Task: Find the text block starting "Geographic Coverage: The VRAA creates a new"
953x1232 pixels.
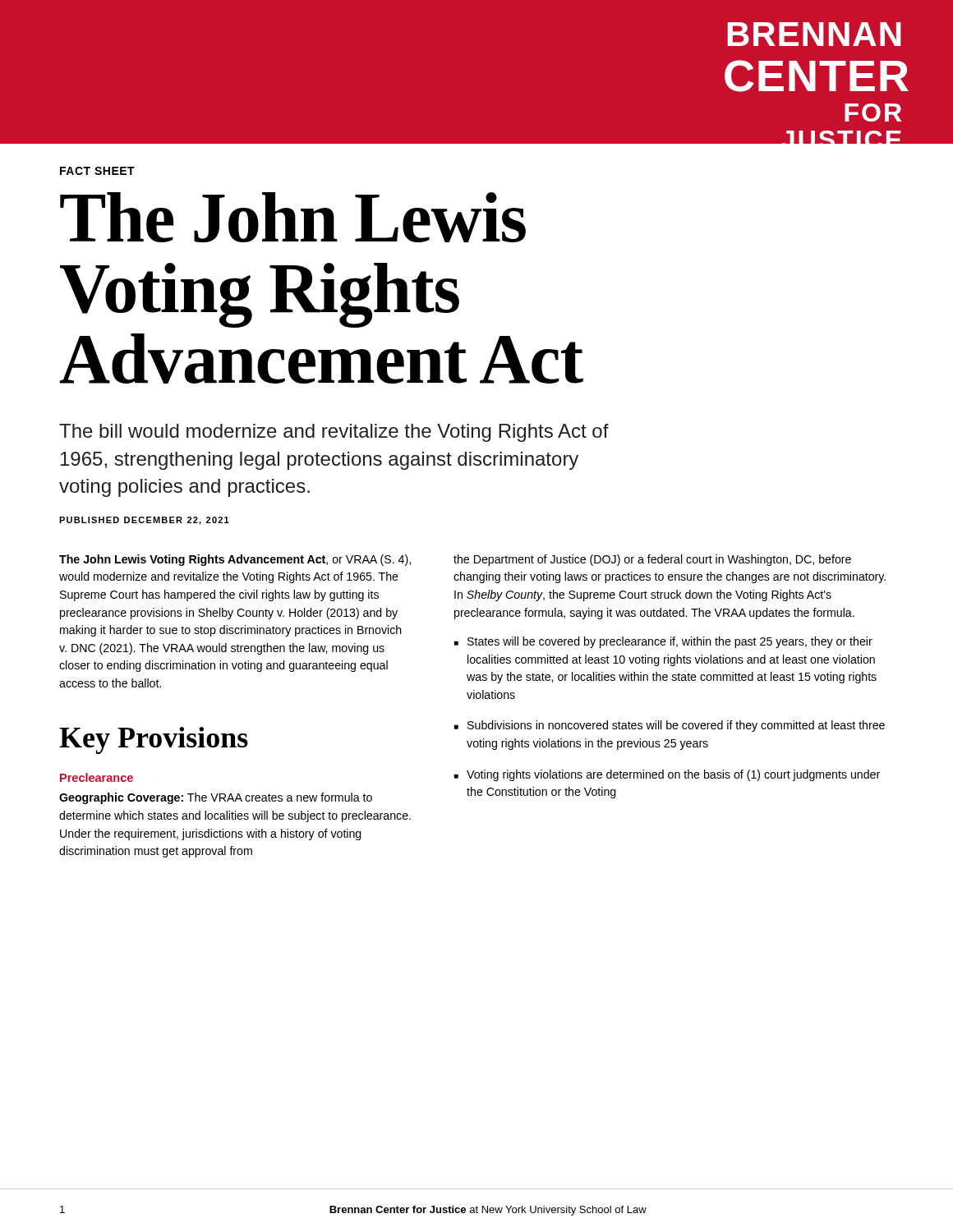Action: point(235,824)
